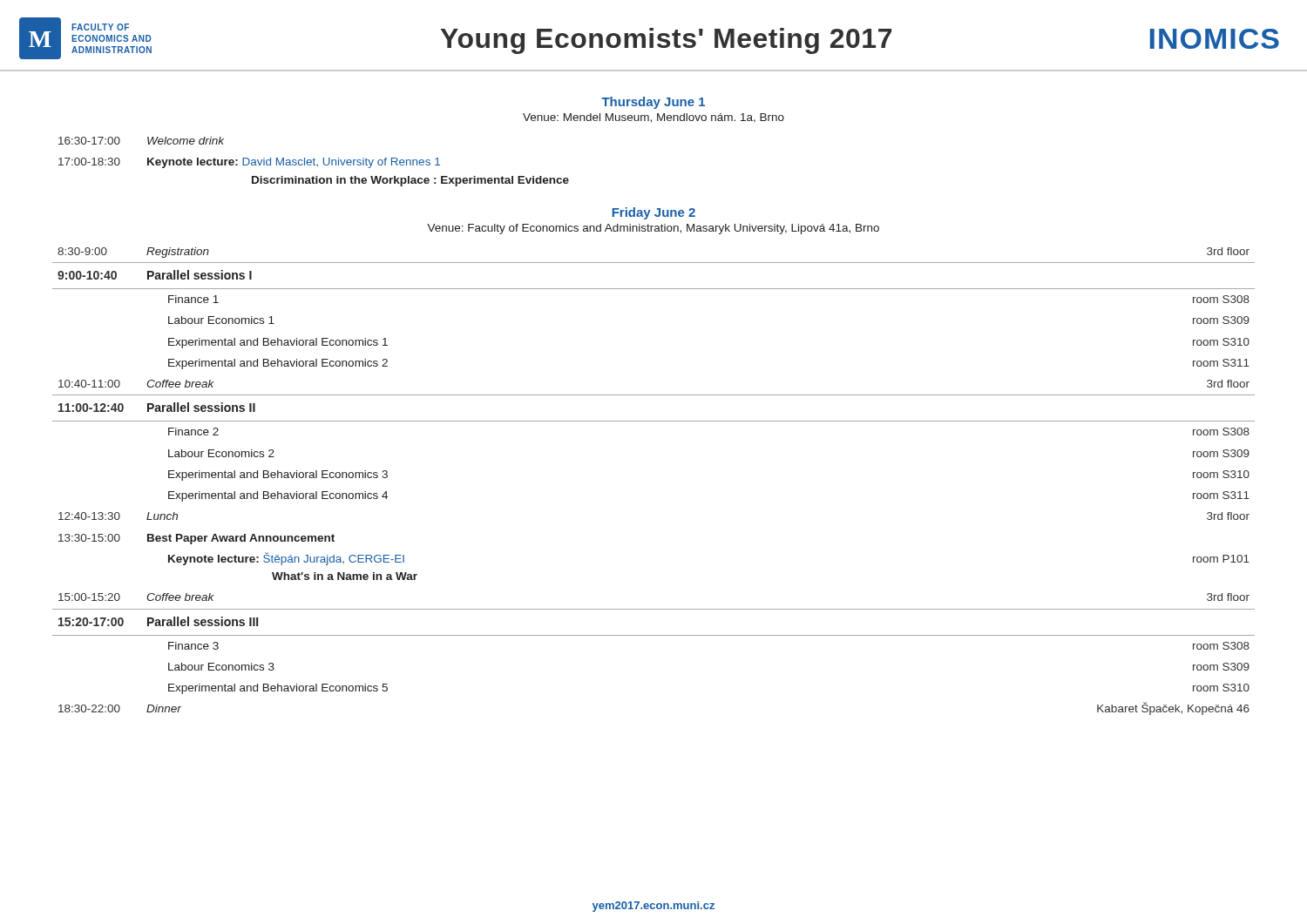1307x924 pixels.
Task: Find the section header containing "Friday June 2"
Action: [x=654, y=212]
